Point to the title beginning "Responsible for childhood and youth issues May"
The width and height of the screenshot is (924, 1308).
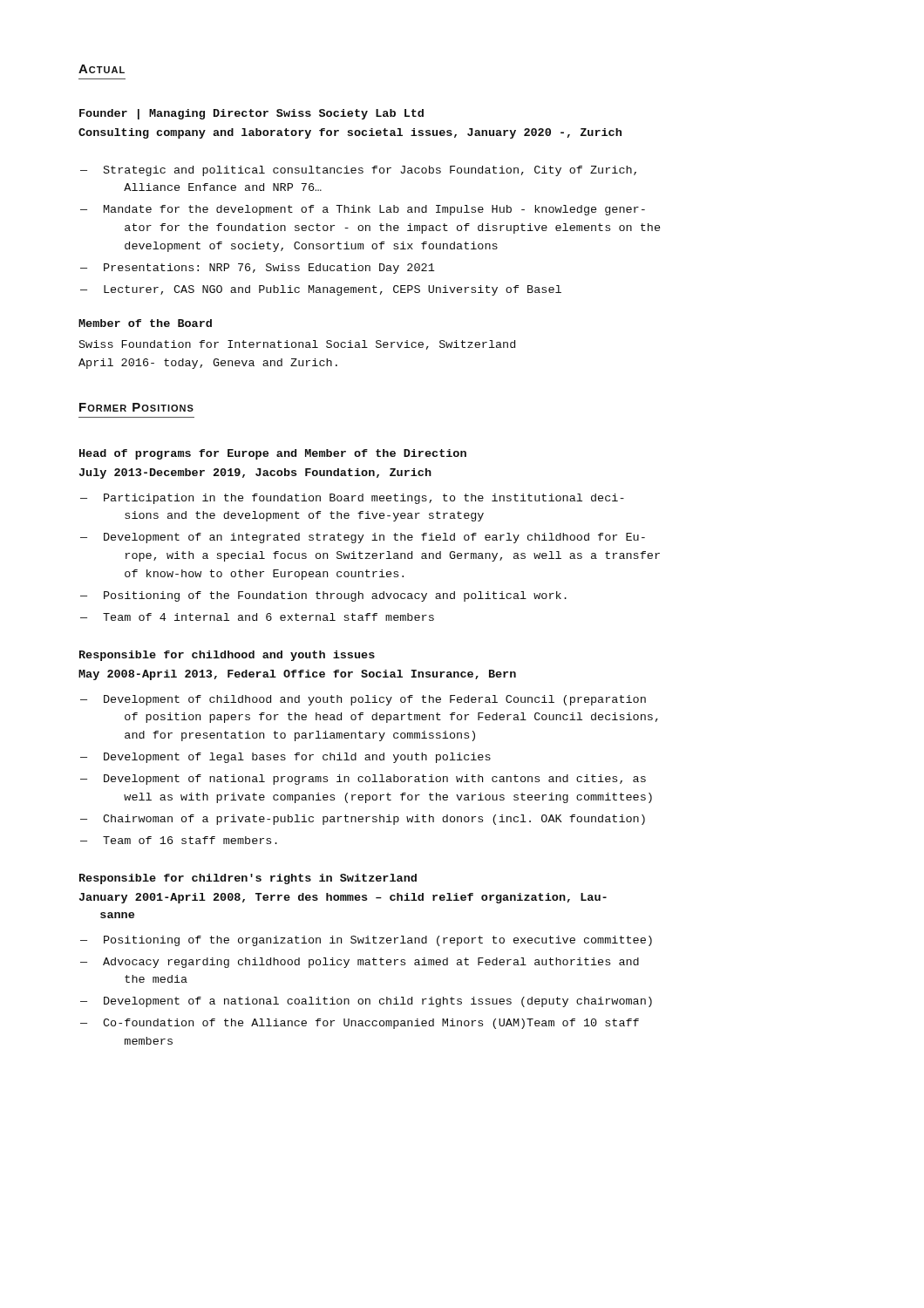pos(462,666)
